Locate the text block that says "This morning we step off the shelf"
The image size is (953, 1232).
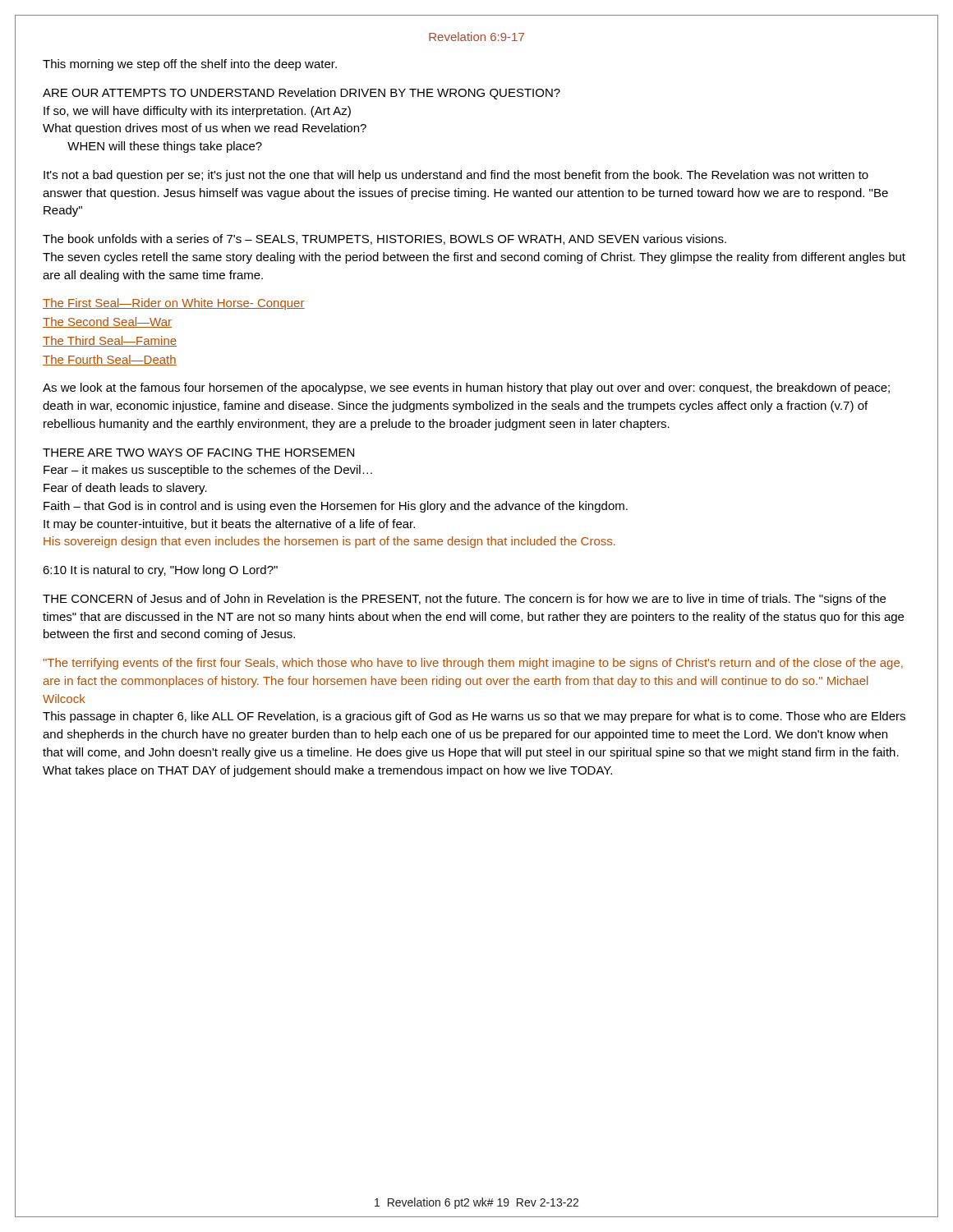click(190, 64)
